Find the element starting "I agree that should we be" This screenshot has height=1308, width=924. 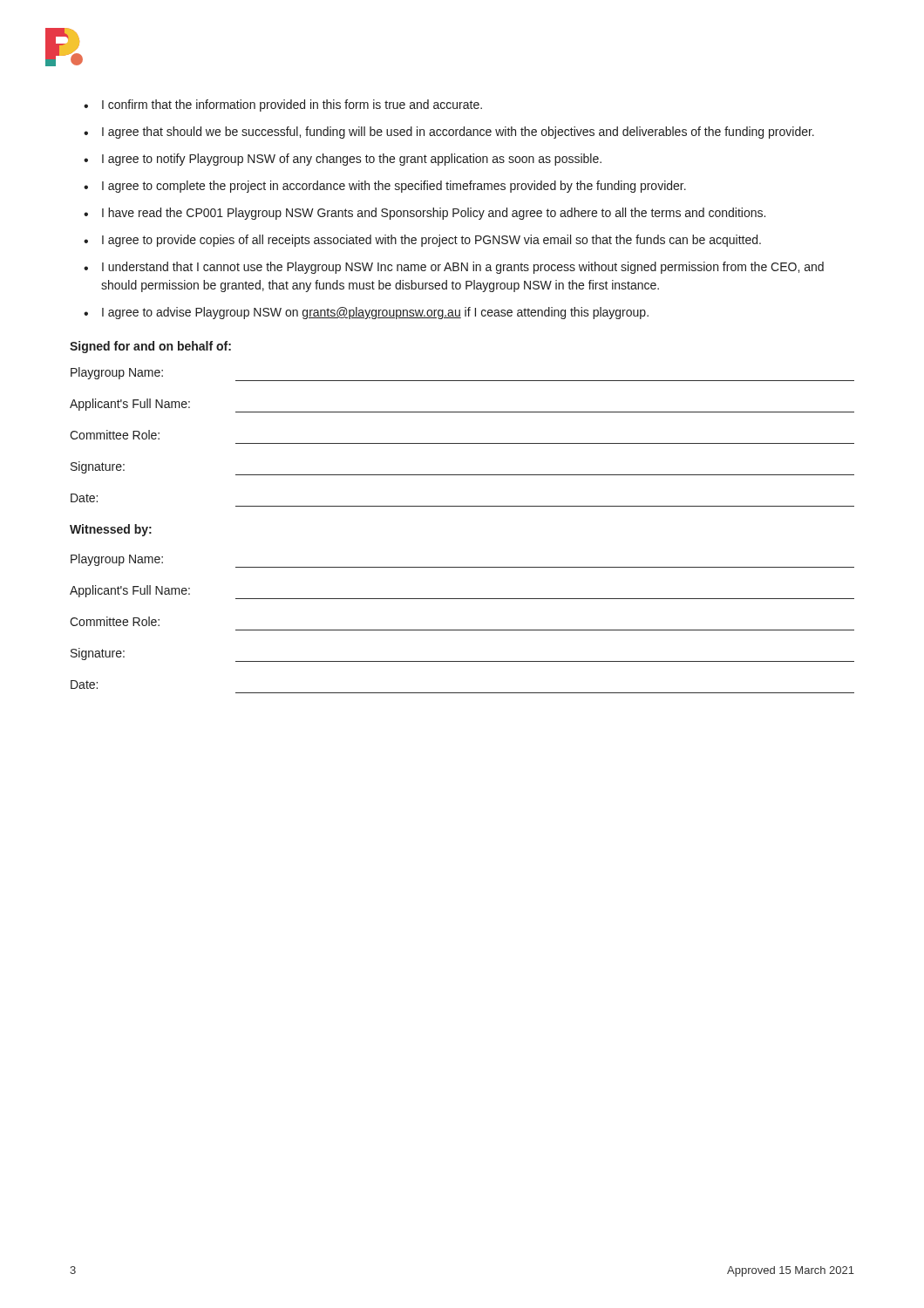tap(458, 132)
